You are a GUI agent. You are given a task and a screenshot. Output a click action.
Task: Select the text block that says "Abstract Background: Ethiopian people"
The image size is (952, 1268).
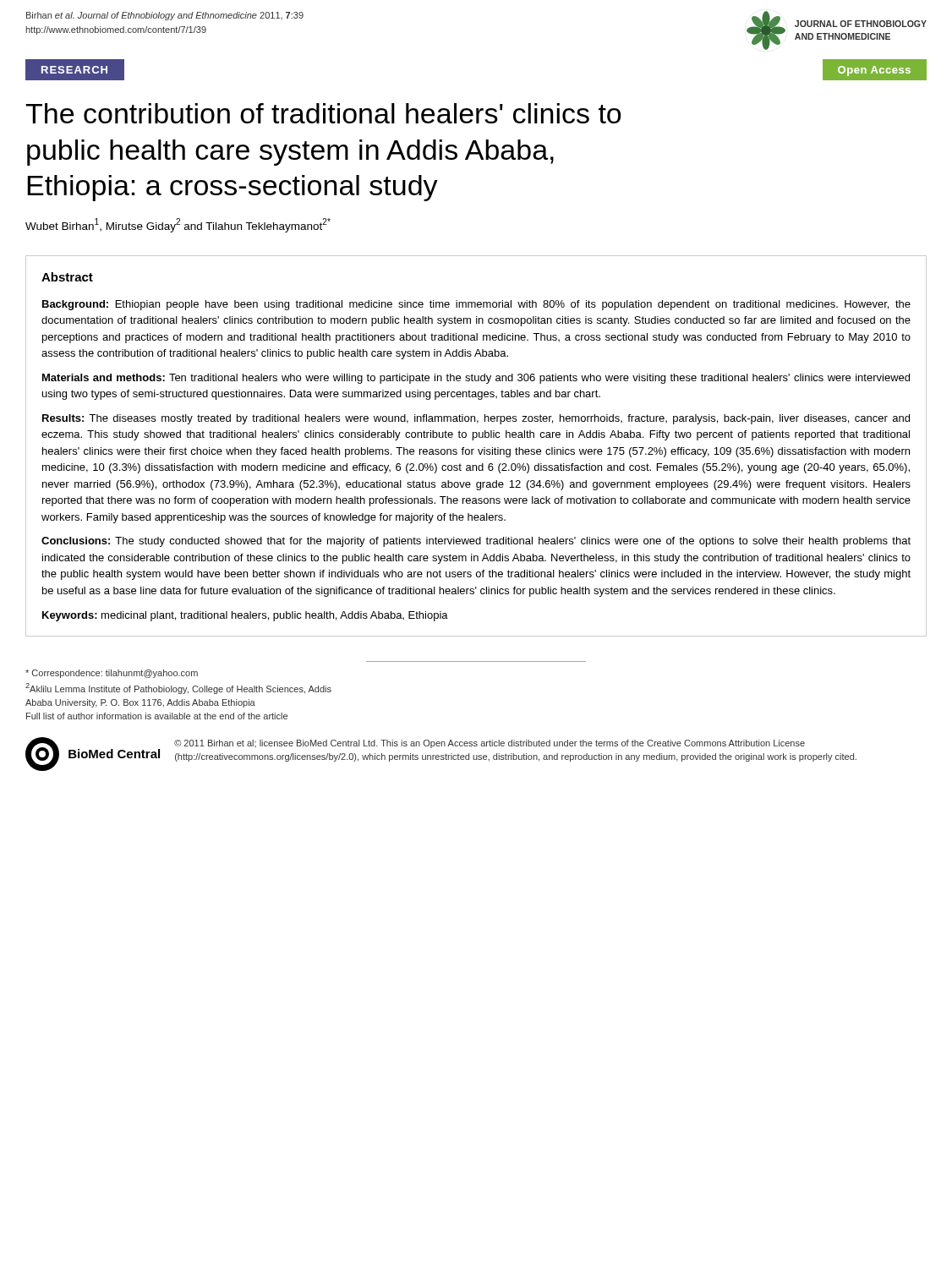(x=476, y=446)
